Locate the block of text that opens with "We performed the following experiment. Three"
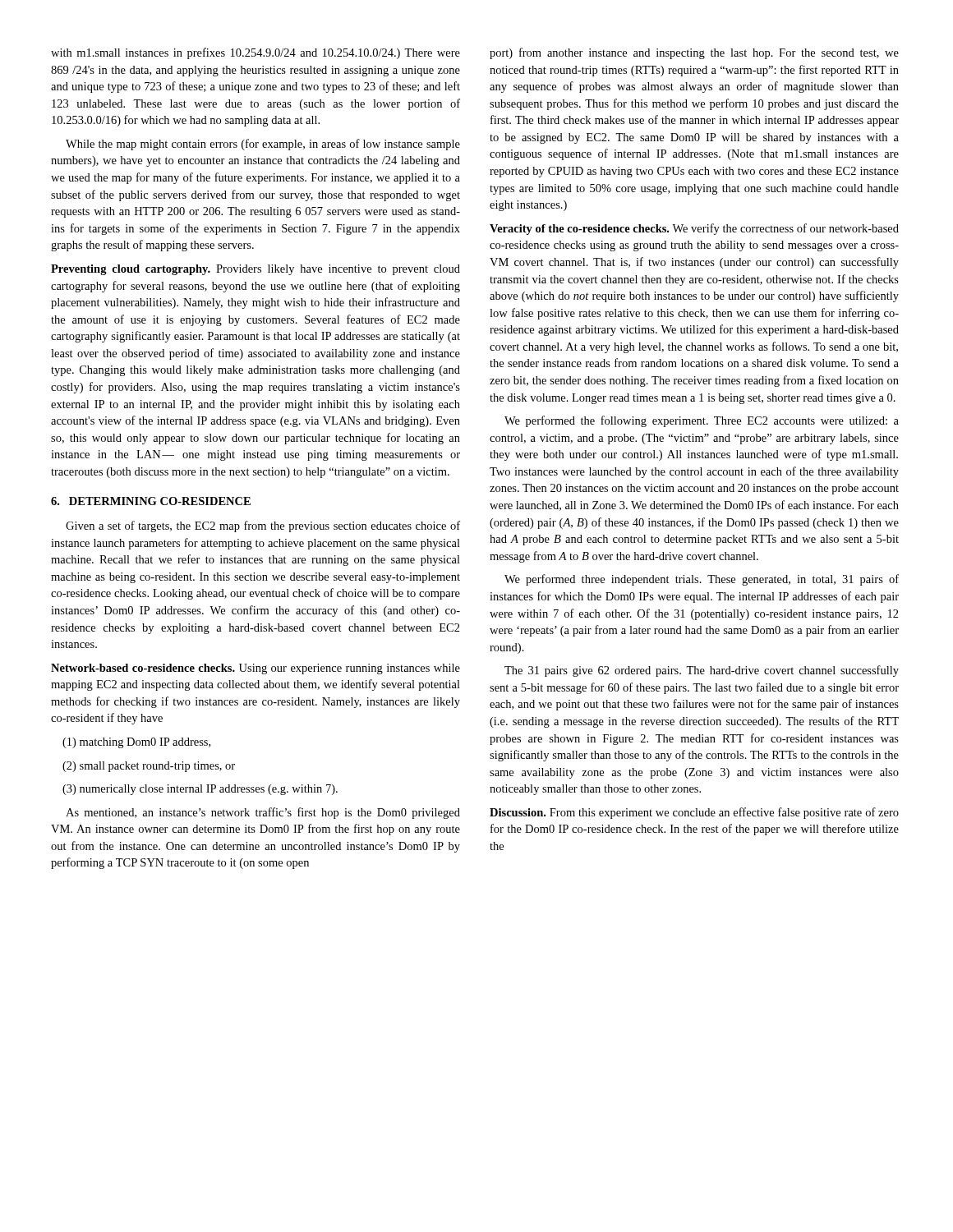The image size is (953, 1232). [694, 488]
